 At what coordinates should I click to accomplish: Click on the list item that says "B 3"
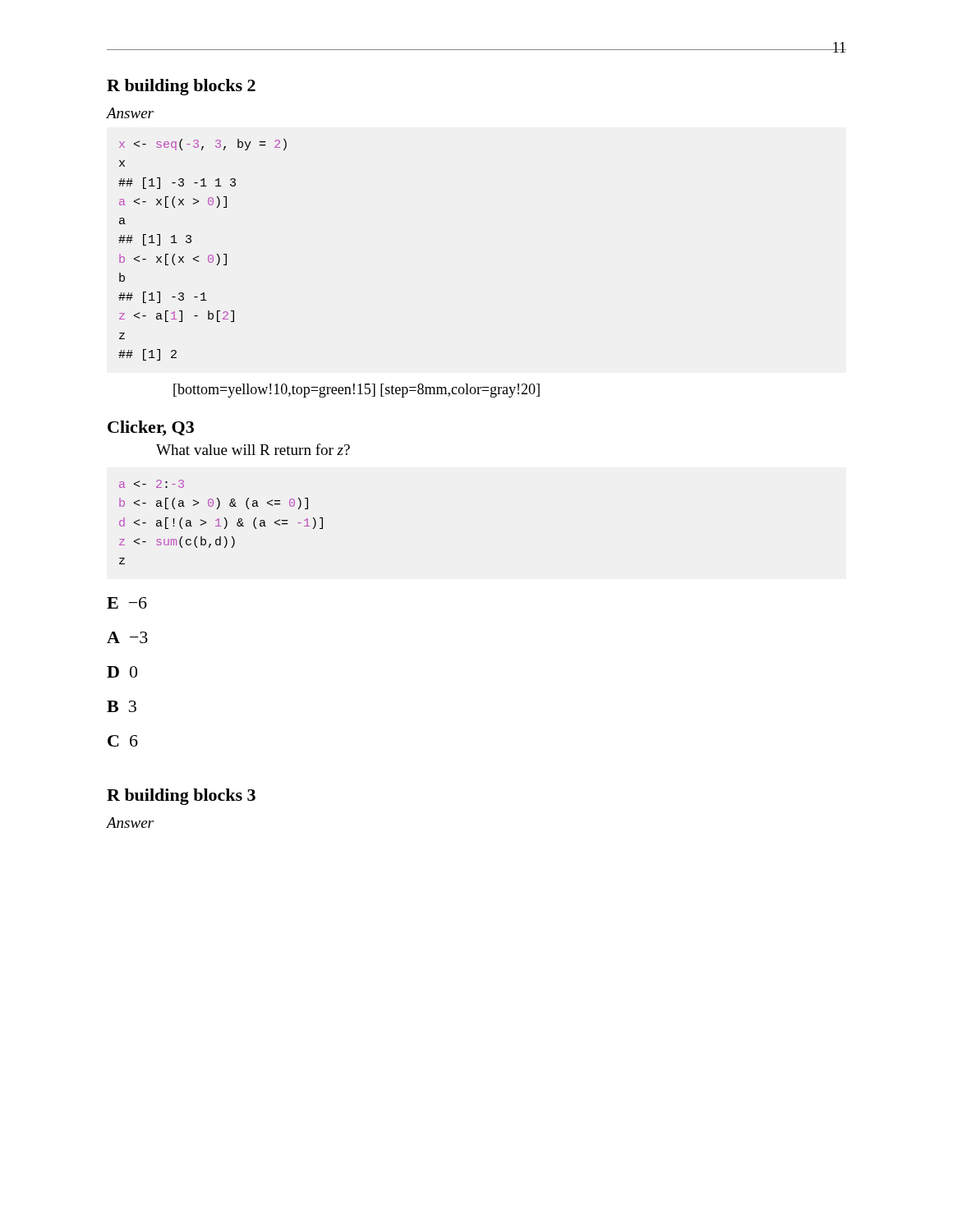click(x=122, y=706)
